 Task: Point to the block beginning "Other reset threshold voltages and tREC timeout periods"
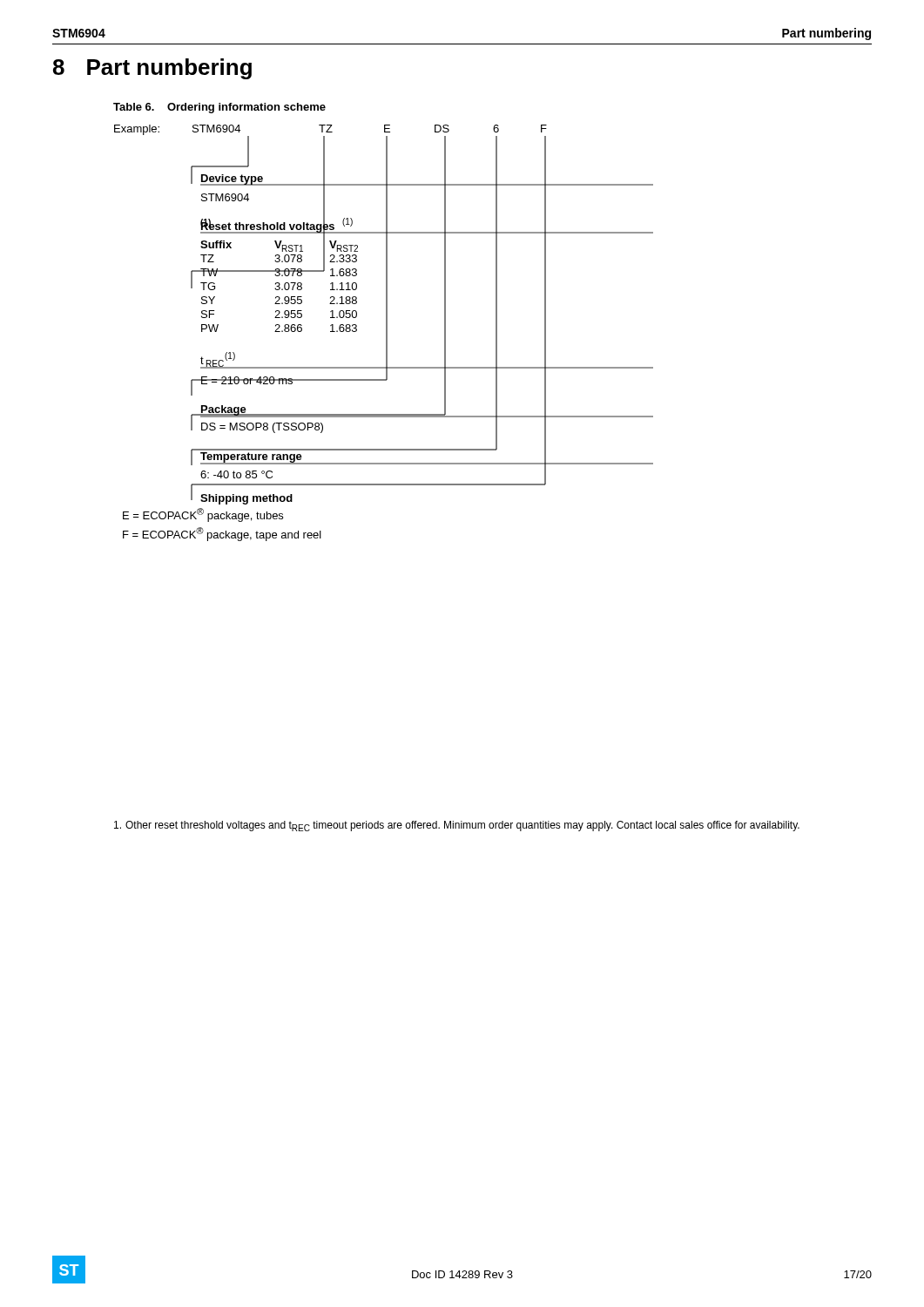[x=492, y=826]
